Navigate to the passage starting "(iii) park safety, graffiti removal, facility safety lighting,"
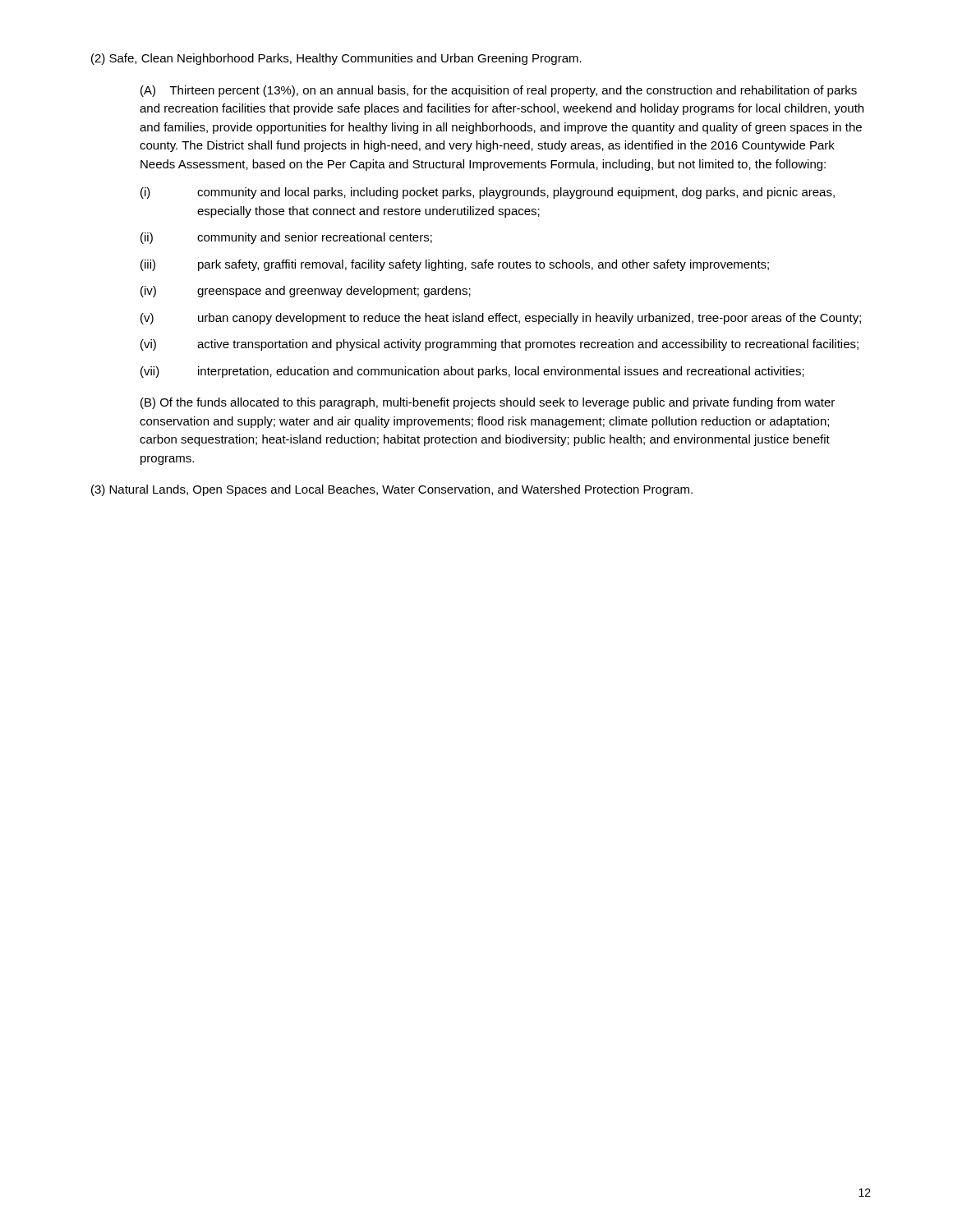 pos(505,264)
